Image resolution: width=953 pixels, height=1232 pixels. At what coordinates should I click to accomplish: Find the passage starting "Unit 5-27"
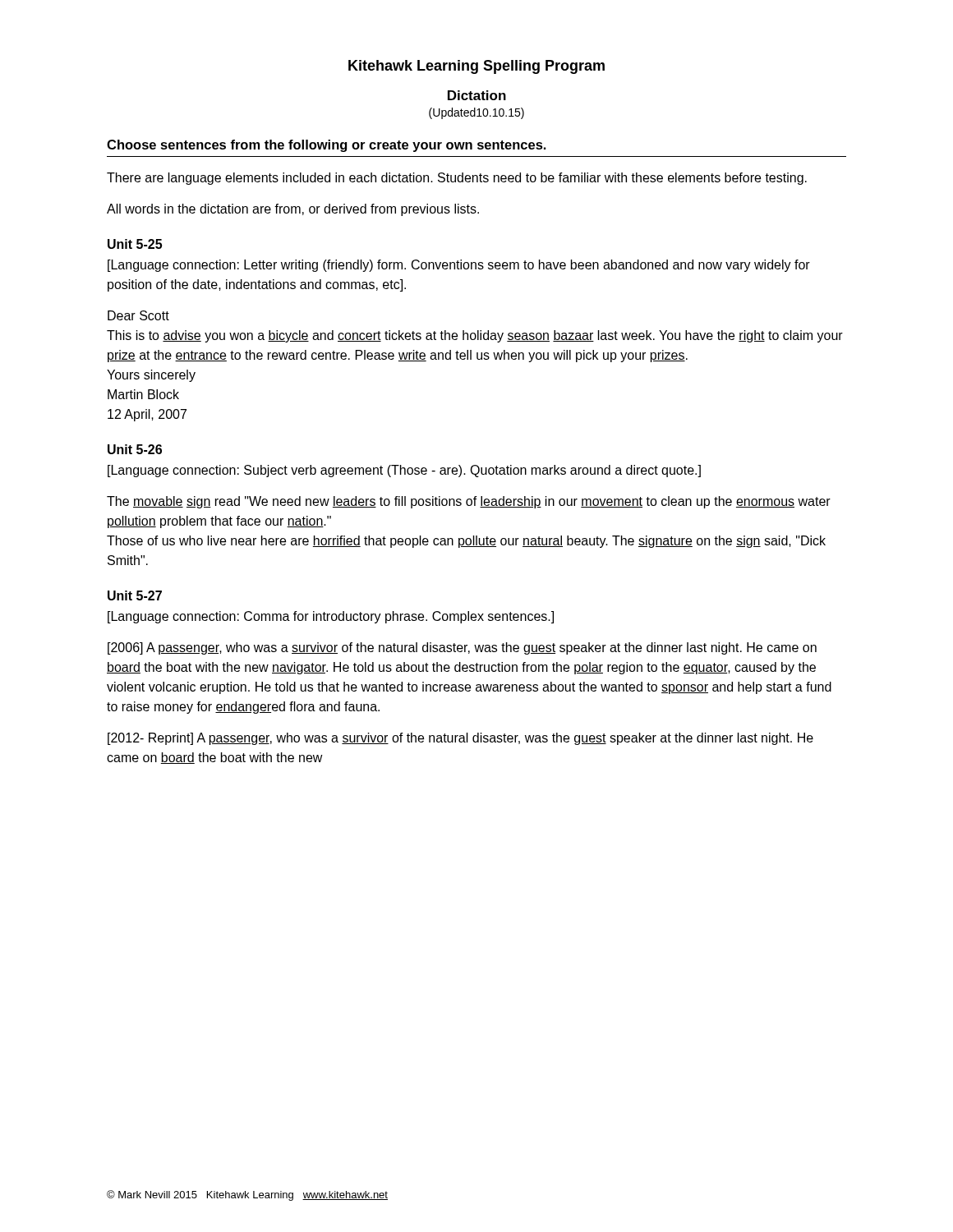click(x=135, y=596)
